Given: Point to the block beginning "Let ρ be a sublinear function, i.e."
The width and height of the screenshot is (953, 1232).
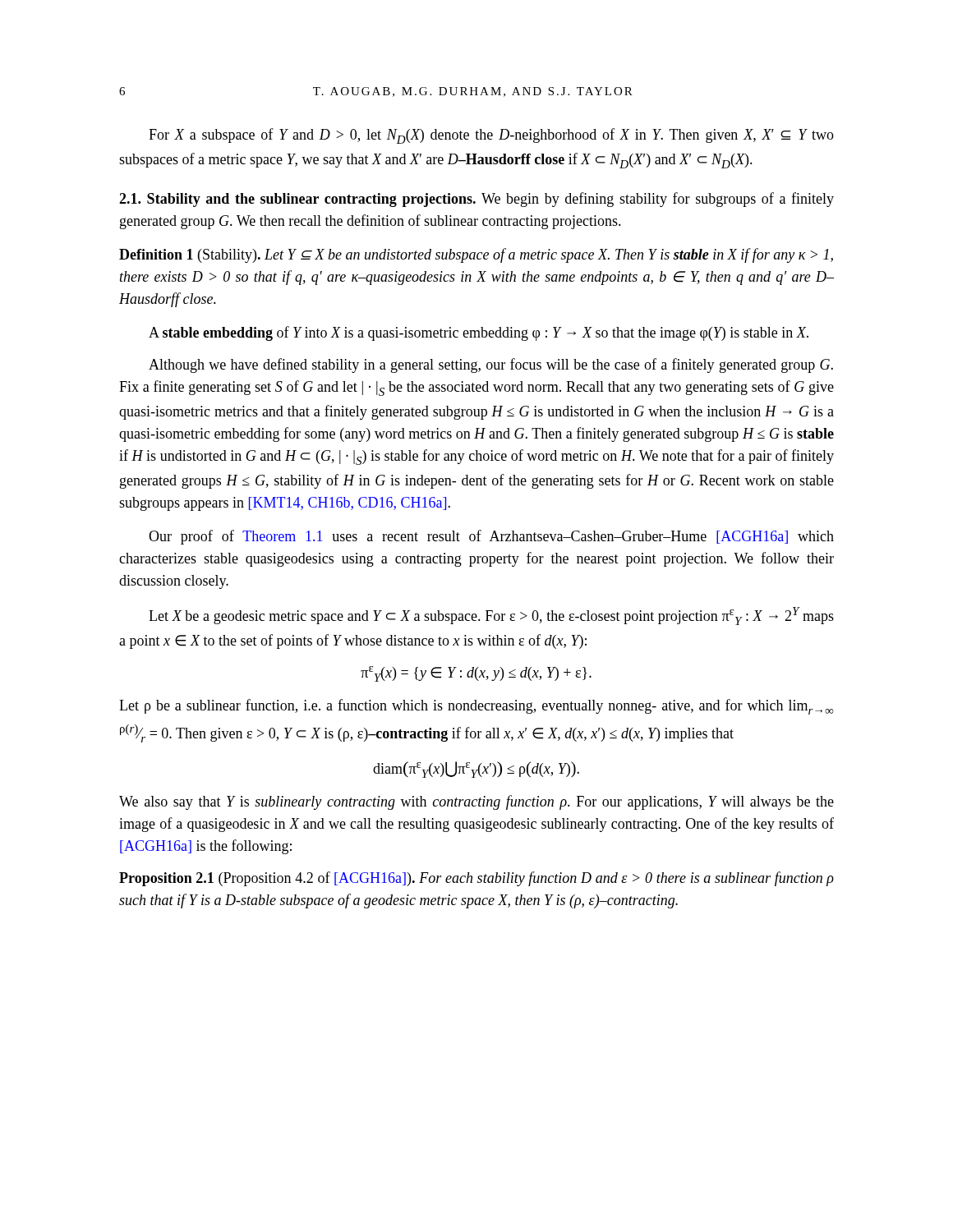Looking at the screenshot, I should [476, 721].
